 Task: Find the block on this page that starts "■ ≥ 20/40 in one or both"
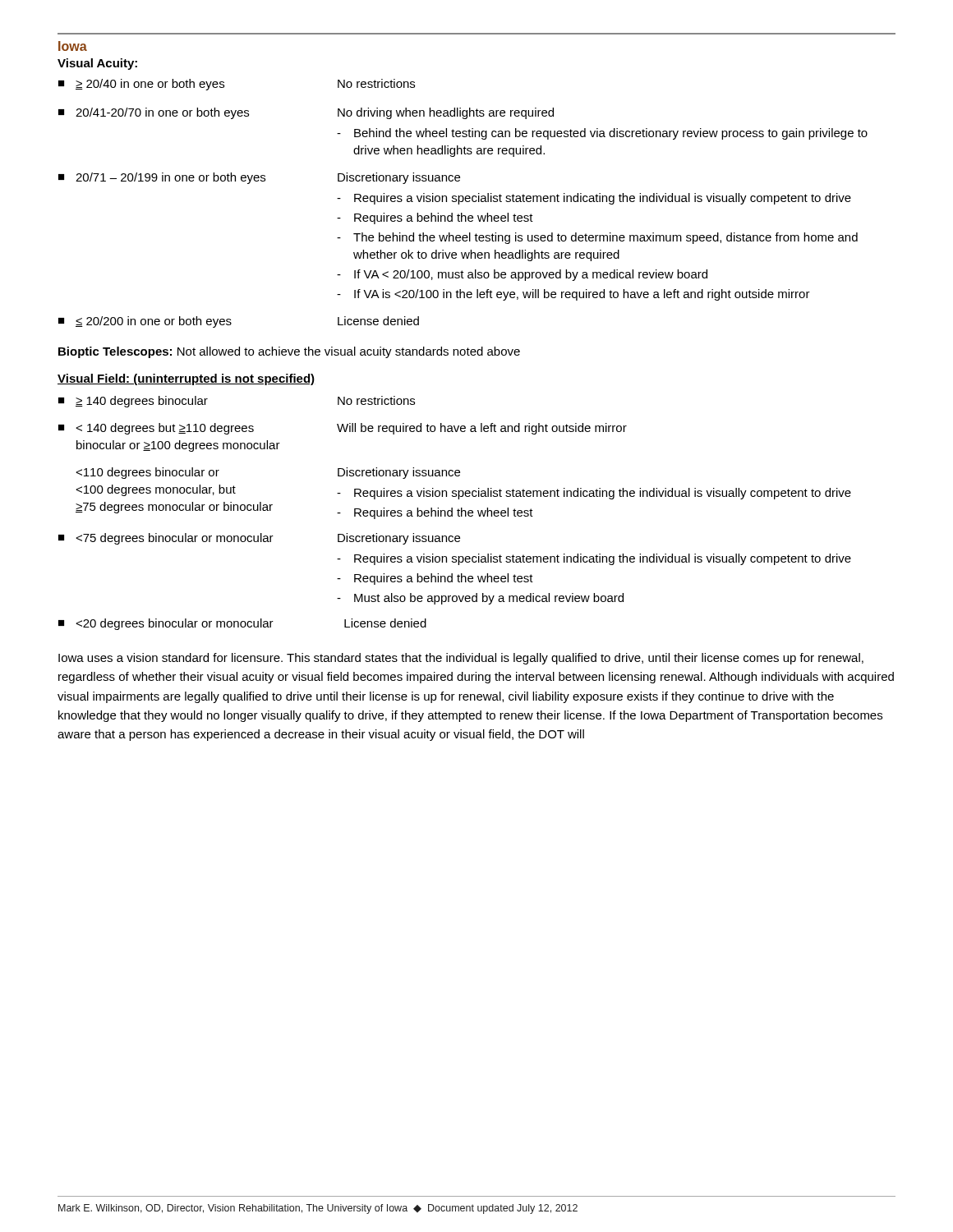pos(142,84)
